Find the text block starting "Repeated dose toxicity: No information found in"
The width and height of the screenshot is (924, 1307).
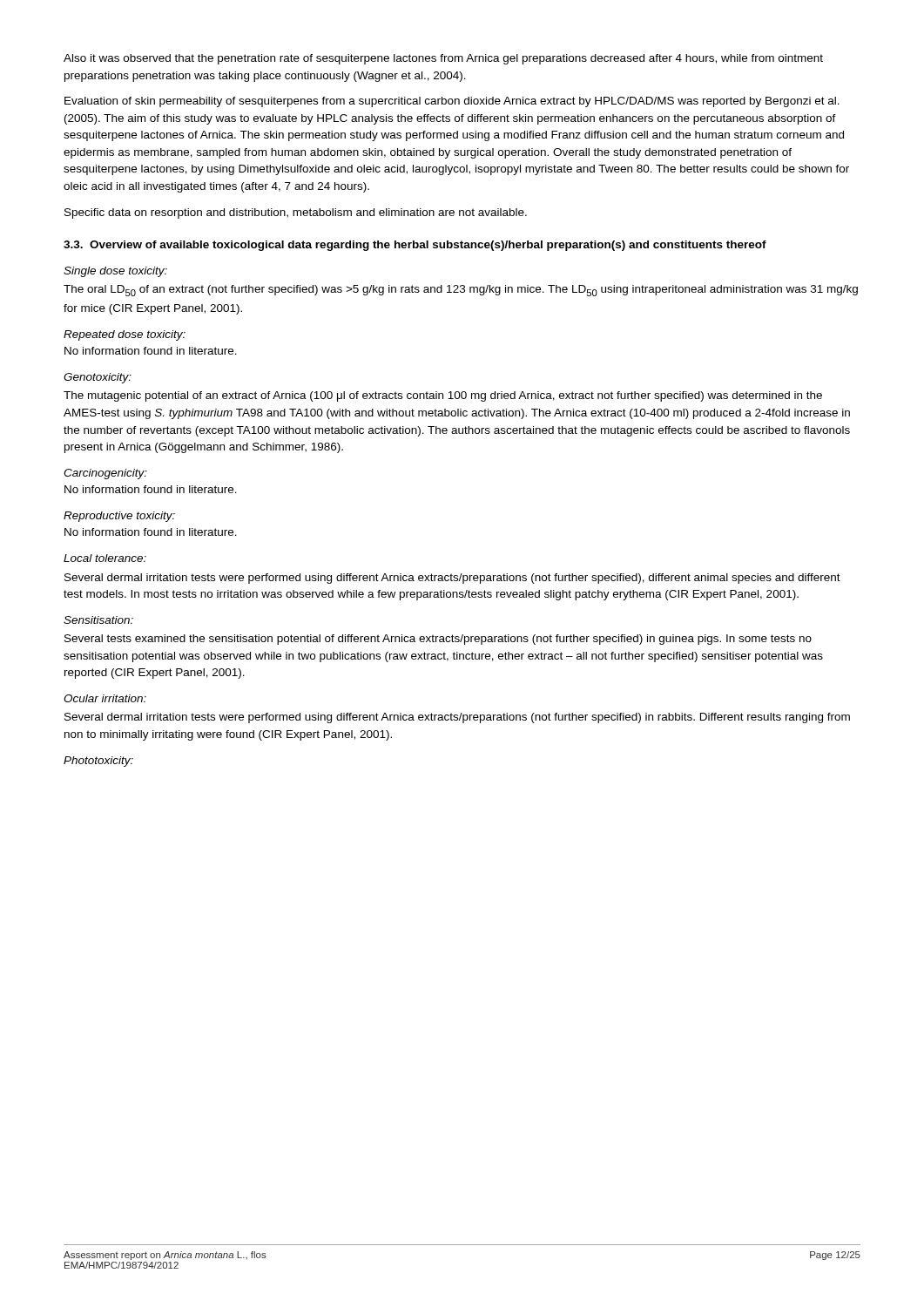coord(150,342)
